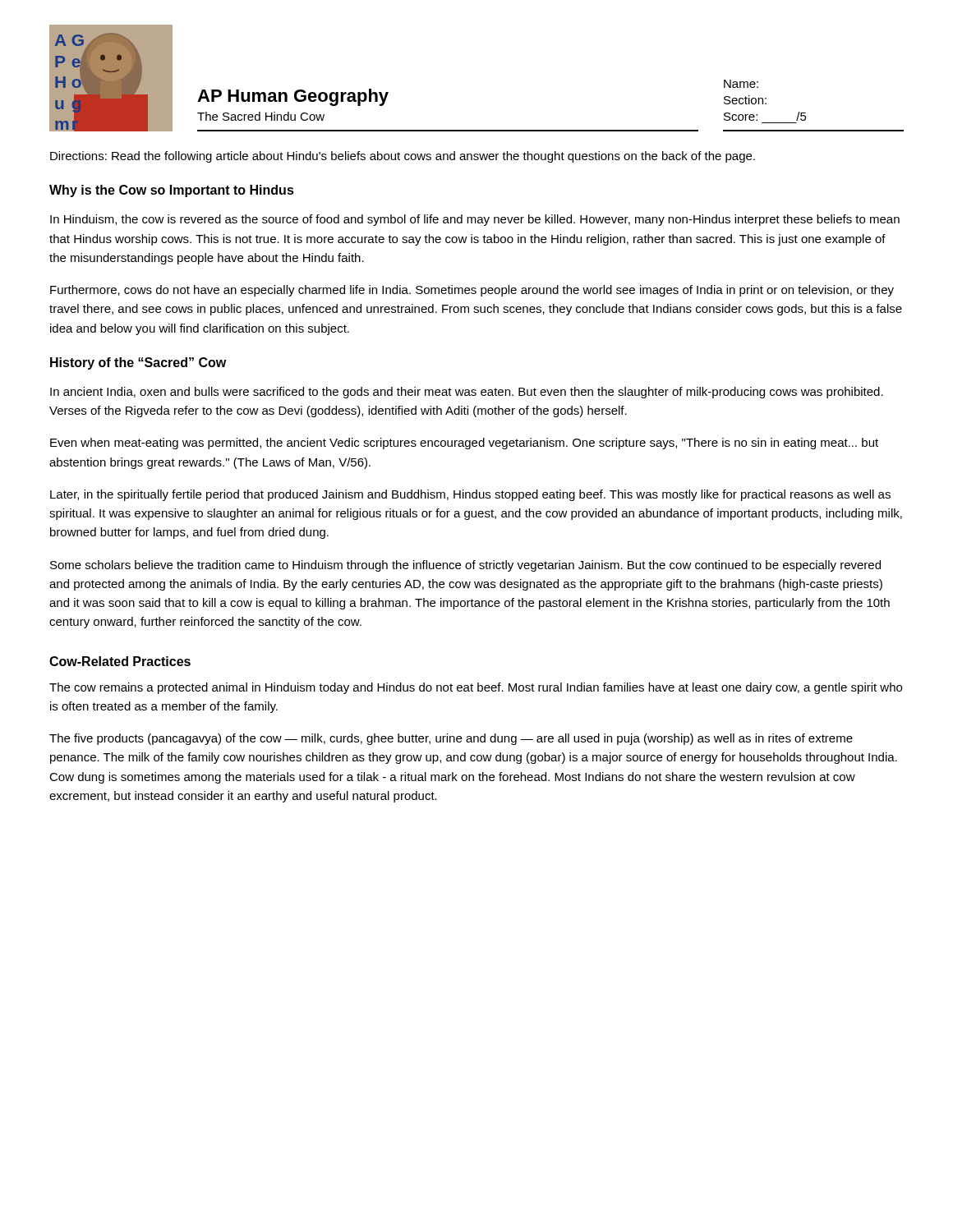Viewport: 953px width, 1232px height.
Task: Click on the element starting "Furthermore, cows do not have an especially"
Action: pos(476,309)
